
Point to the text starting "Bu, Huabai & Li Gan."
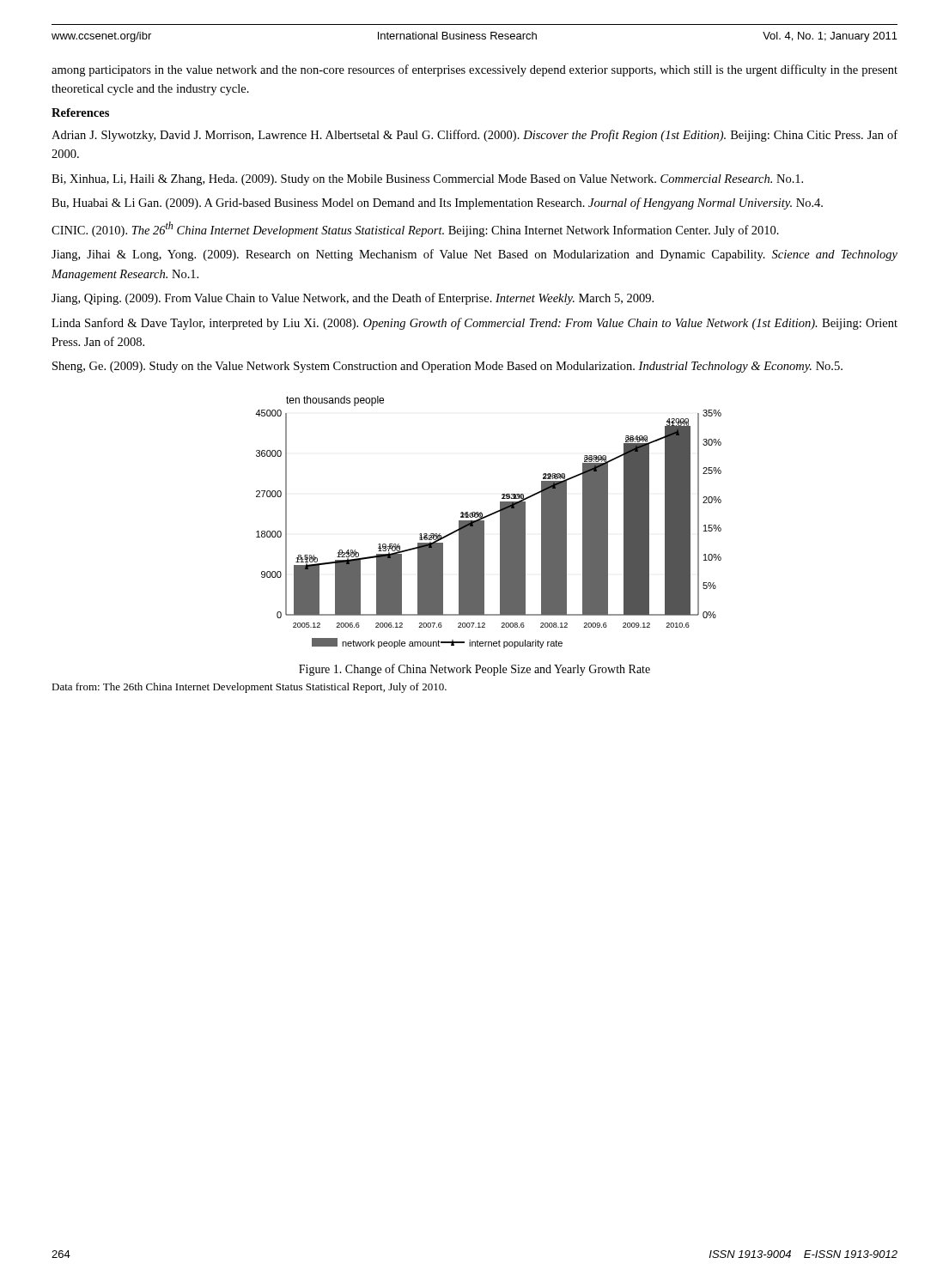click(438, 203)
